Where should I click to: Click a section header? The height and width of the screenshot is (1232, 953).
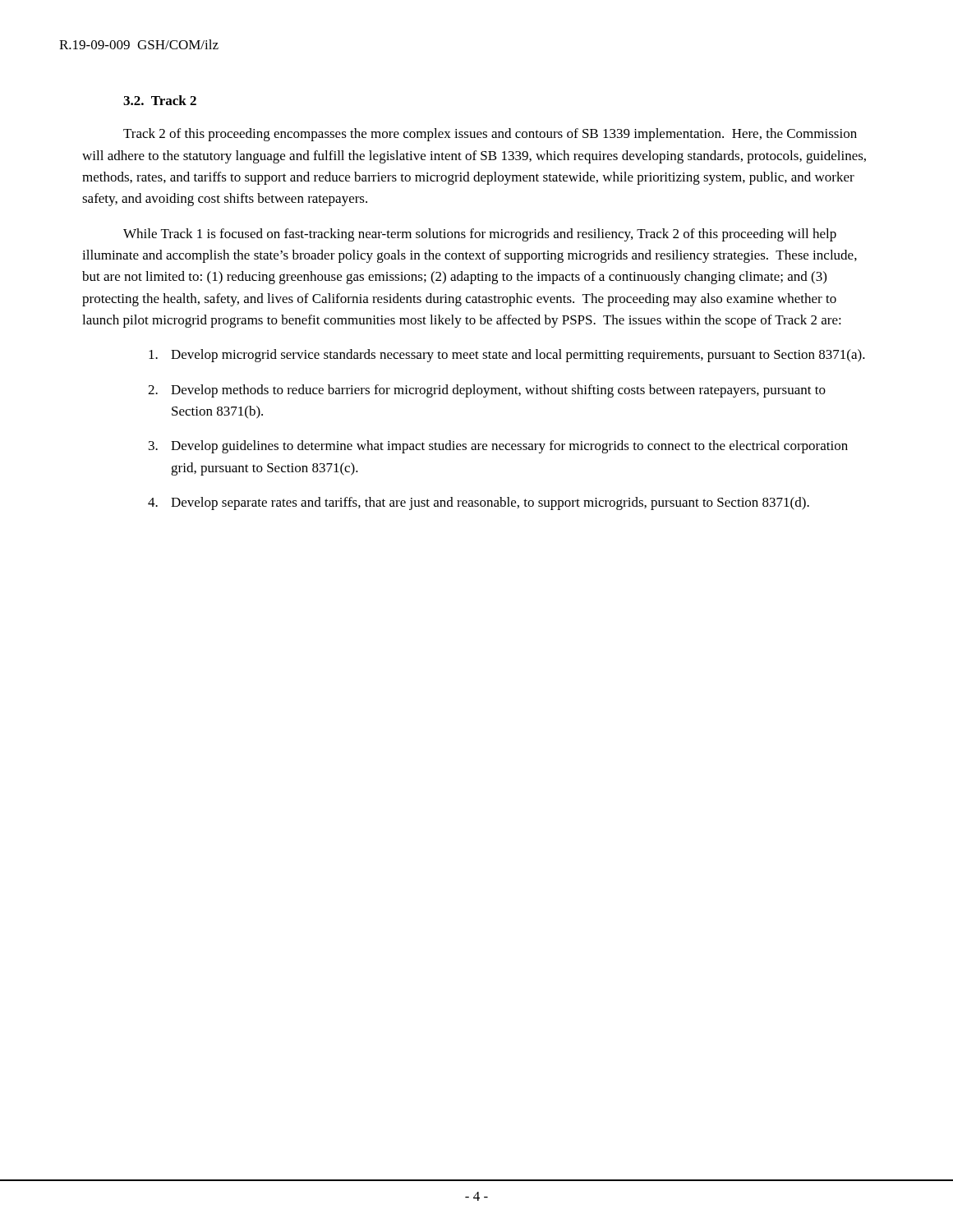pyautogui.click(x=160, y=101)
